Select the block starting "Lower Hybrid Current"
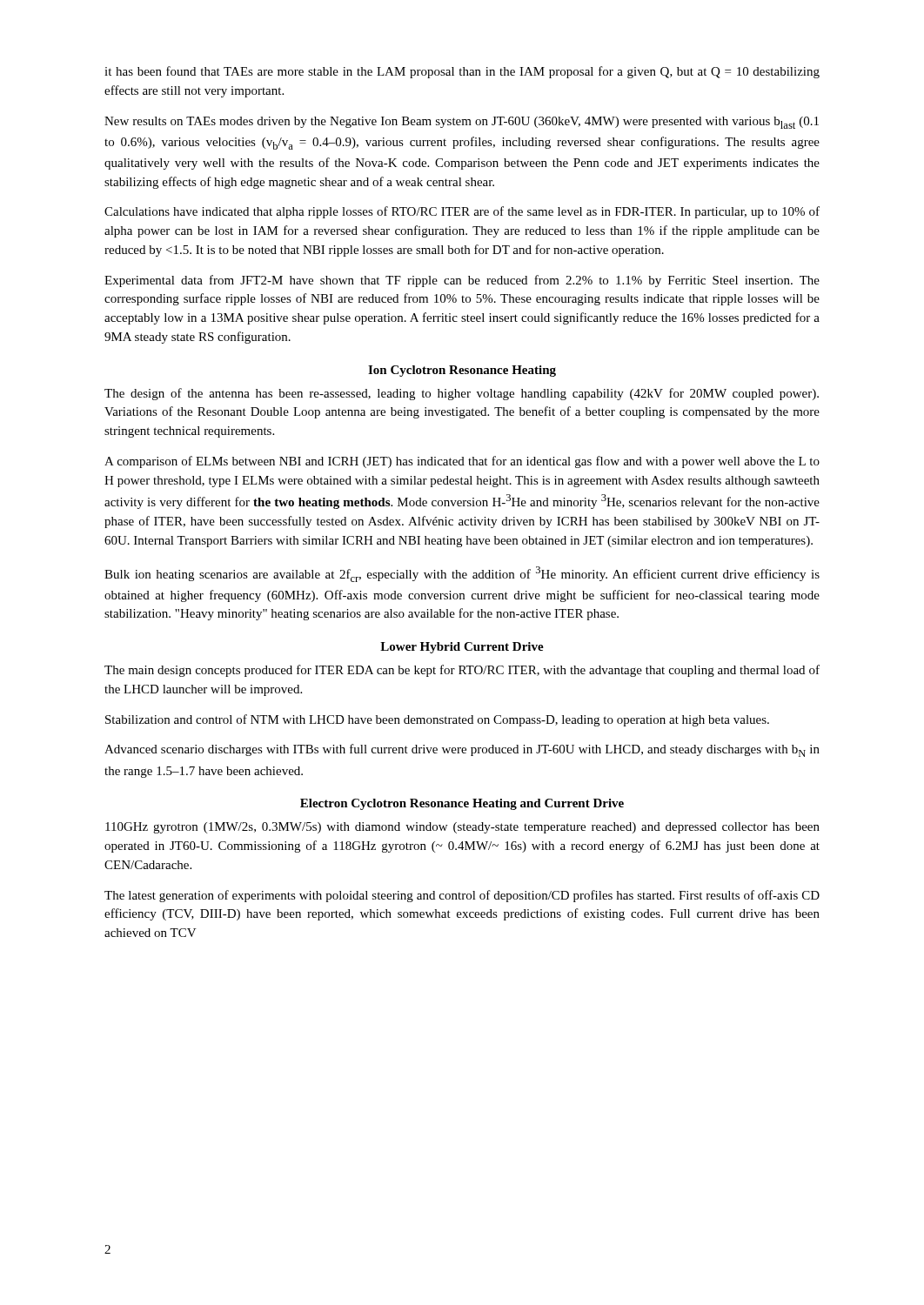Viewport: 924px width, 1305px height. point(462,647)
